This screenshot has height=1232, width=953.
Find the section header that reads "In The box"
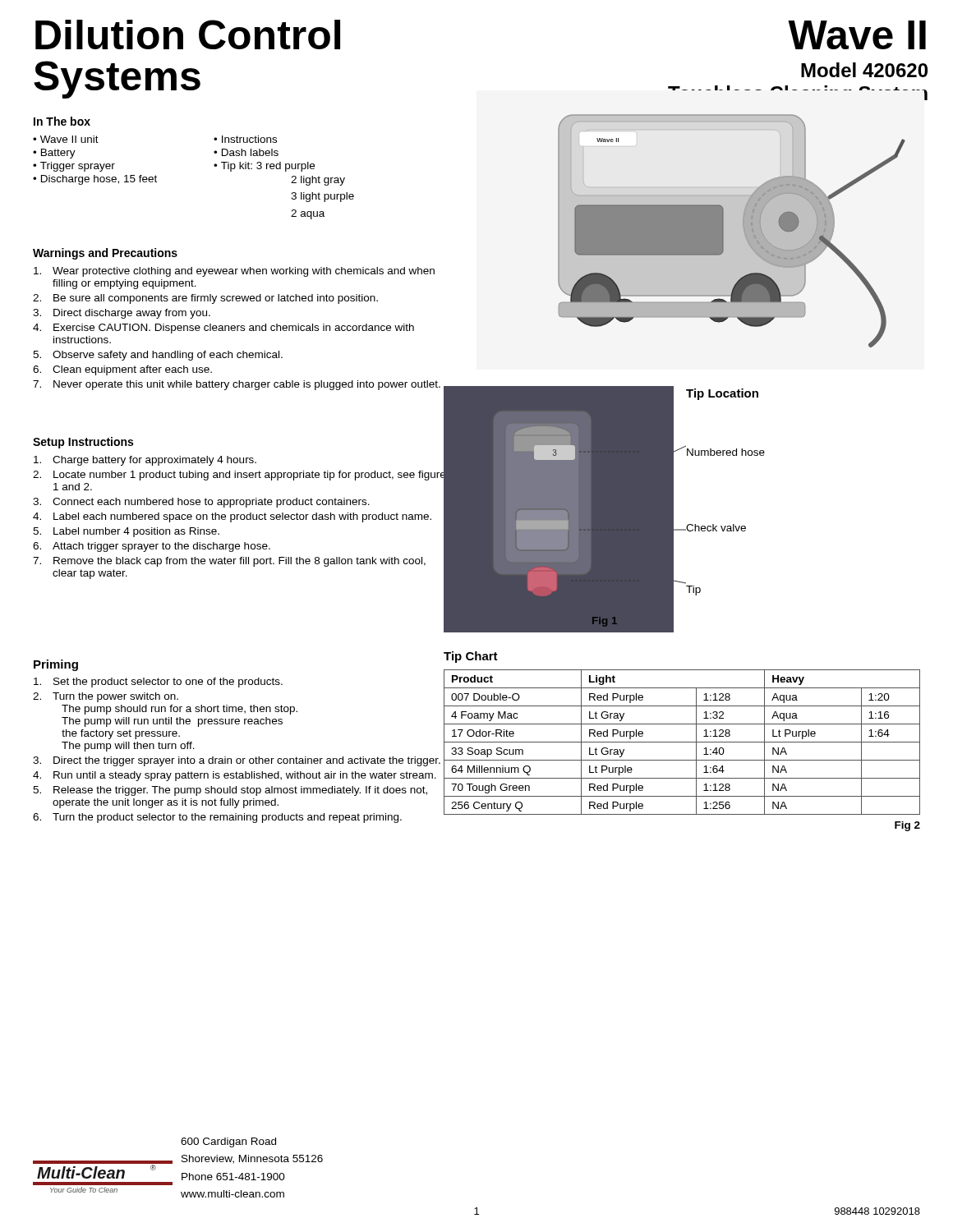pyautogui.click(x=62, y=122)
